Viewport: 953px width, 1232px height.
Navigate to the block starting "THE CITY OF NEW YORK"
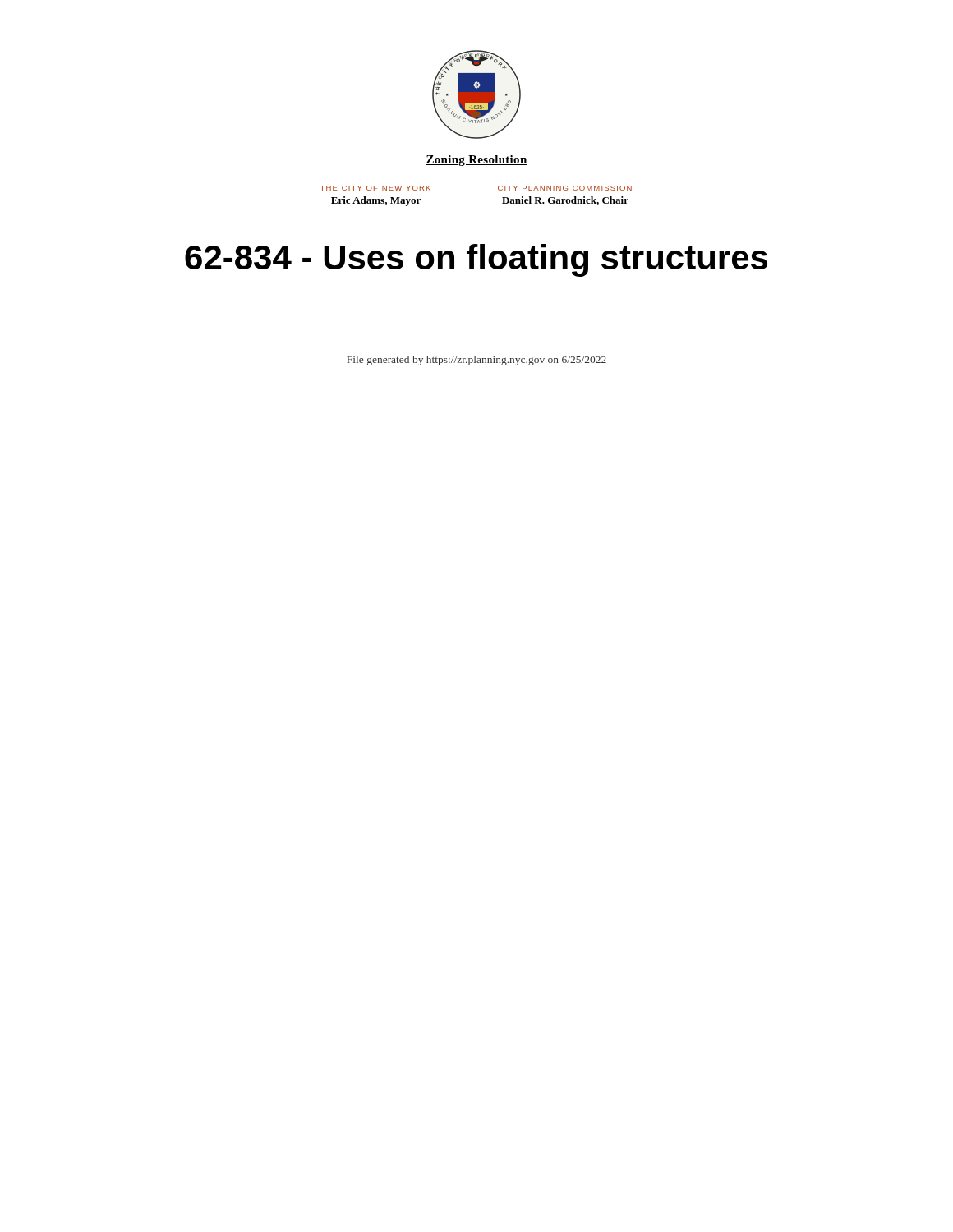376,188
